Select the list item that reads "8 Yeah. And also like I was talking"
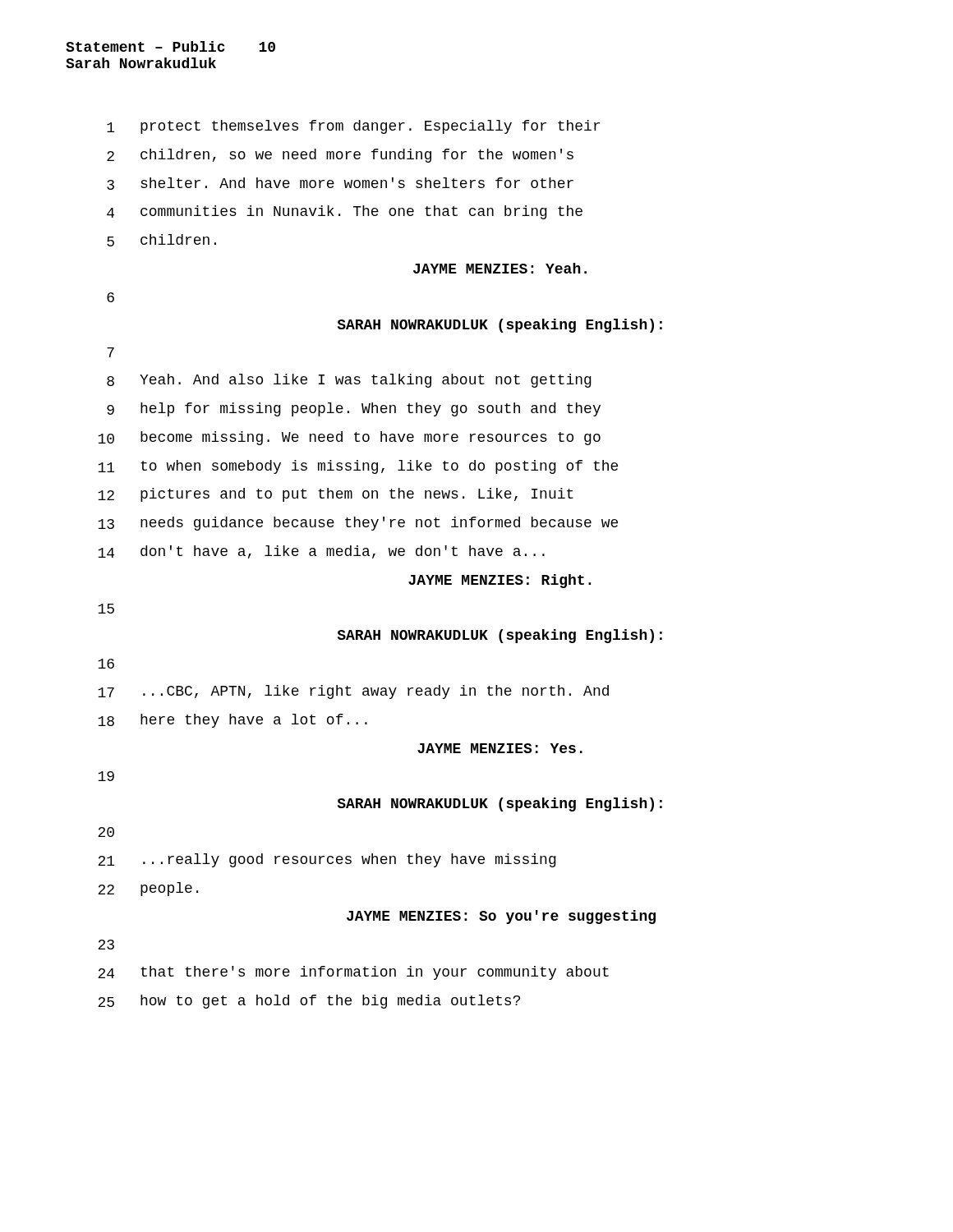 coord(476,382)
